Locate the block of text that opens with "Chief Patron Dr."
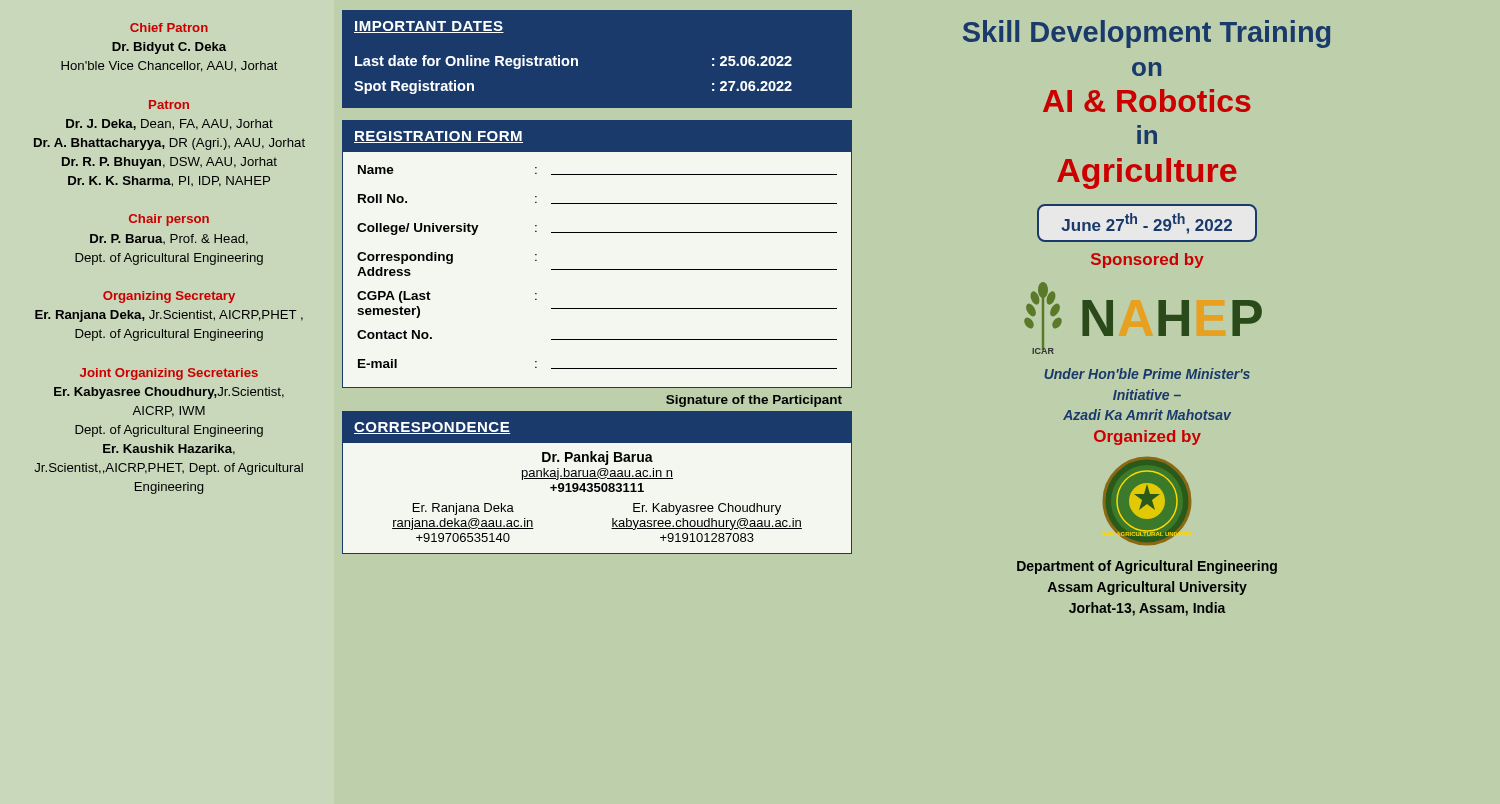 tap(169, 257)
